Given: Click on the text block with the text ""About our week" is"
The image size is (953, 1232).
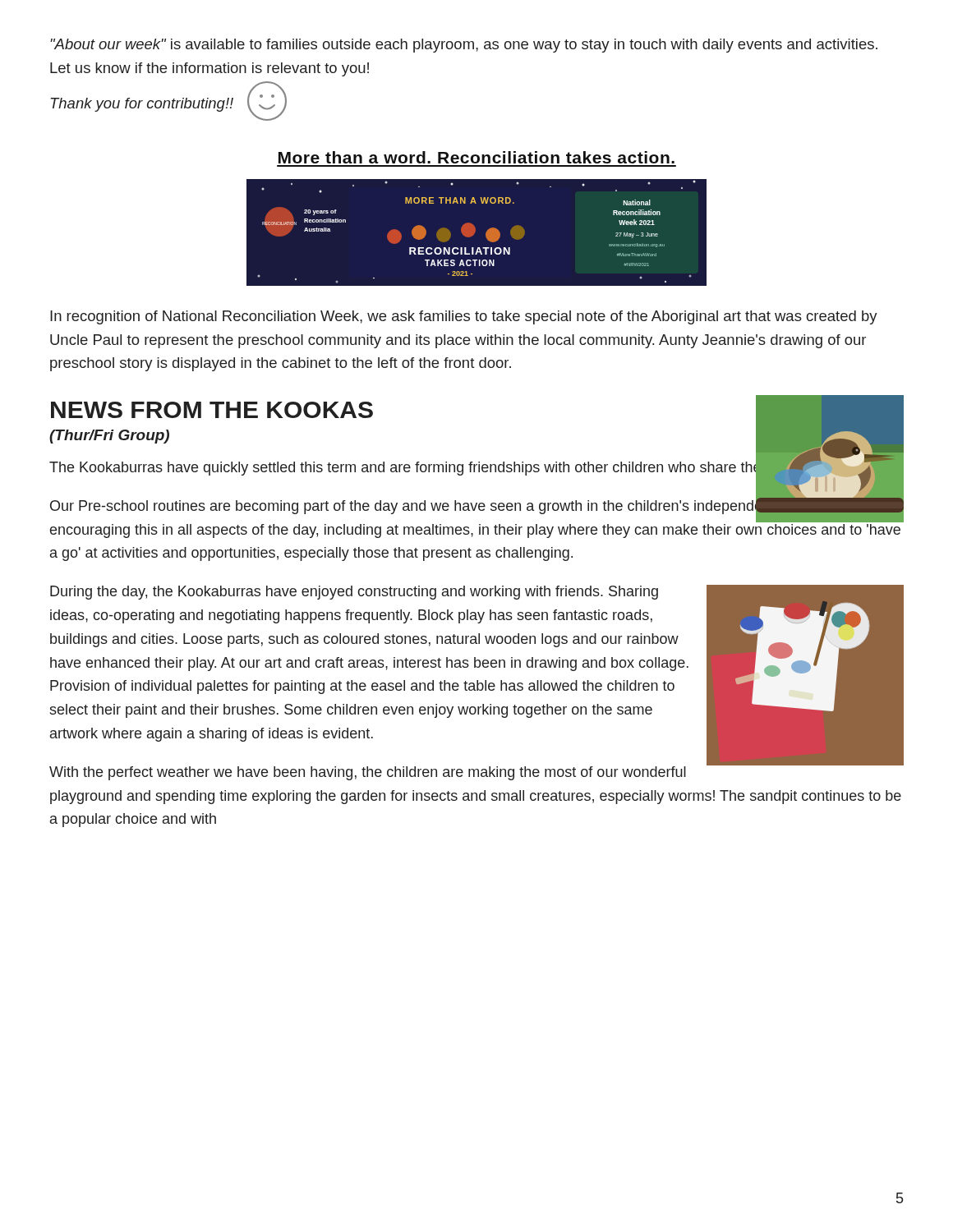Looking at the screenshot, I should [x=464, y=46].
